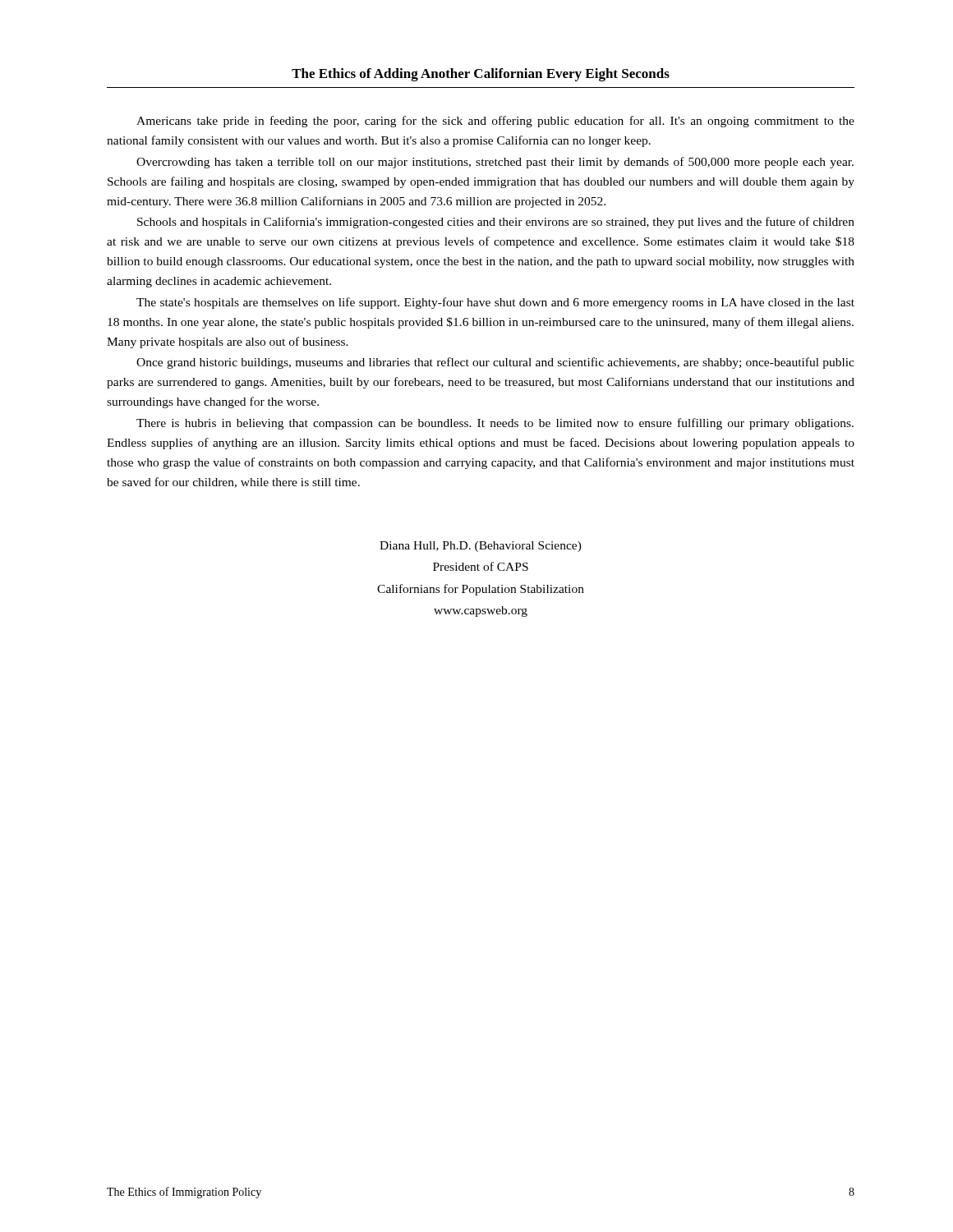Click on the block starting "The Ethics of Adding Another Californian Every Eight"
953x1232 pixels.
[x=481, y=73]
